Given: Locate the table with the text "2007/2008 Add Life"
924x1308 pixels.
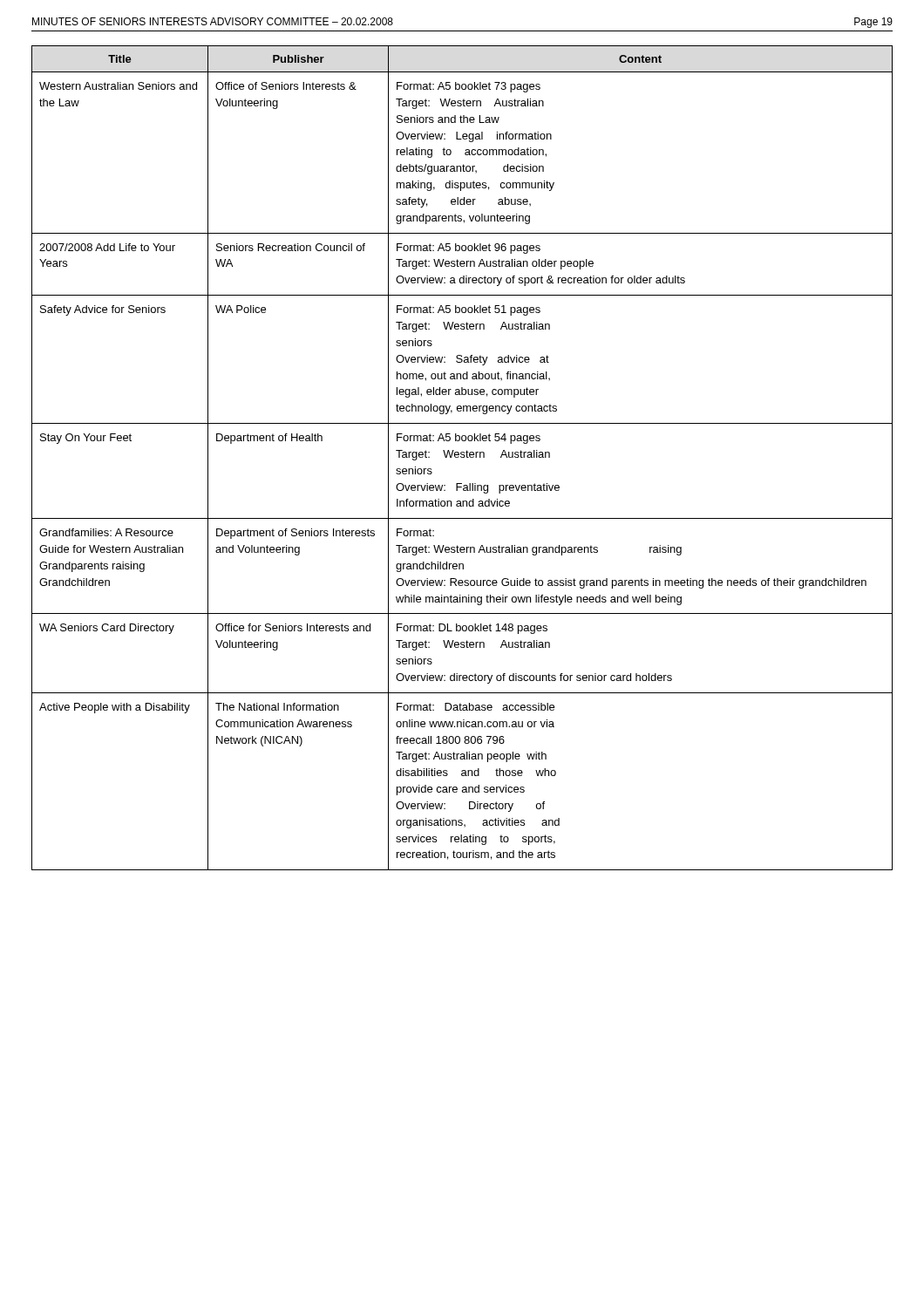Looking at the screenshot, I should pyautogui.click(x=462, y=664).
